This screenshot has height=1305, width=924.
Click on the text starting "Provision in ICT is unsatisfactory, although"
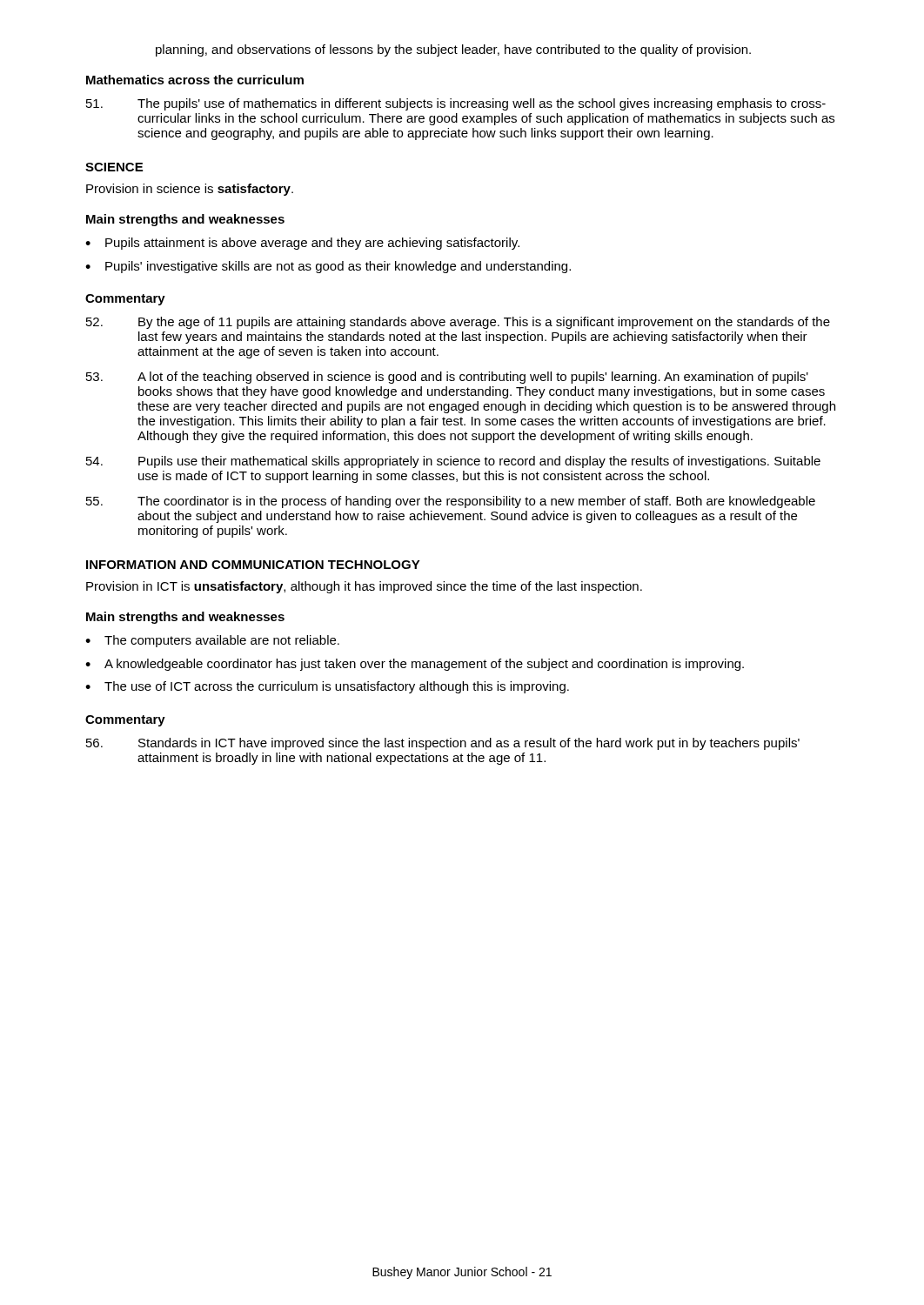pos(364,586)
